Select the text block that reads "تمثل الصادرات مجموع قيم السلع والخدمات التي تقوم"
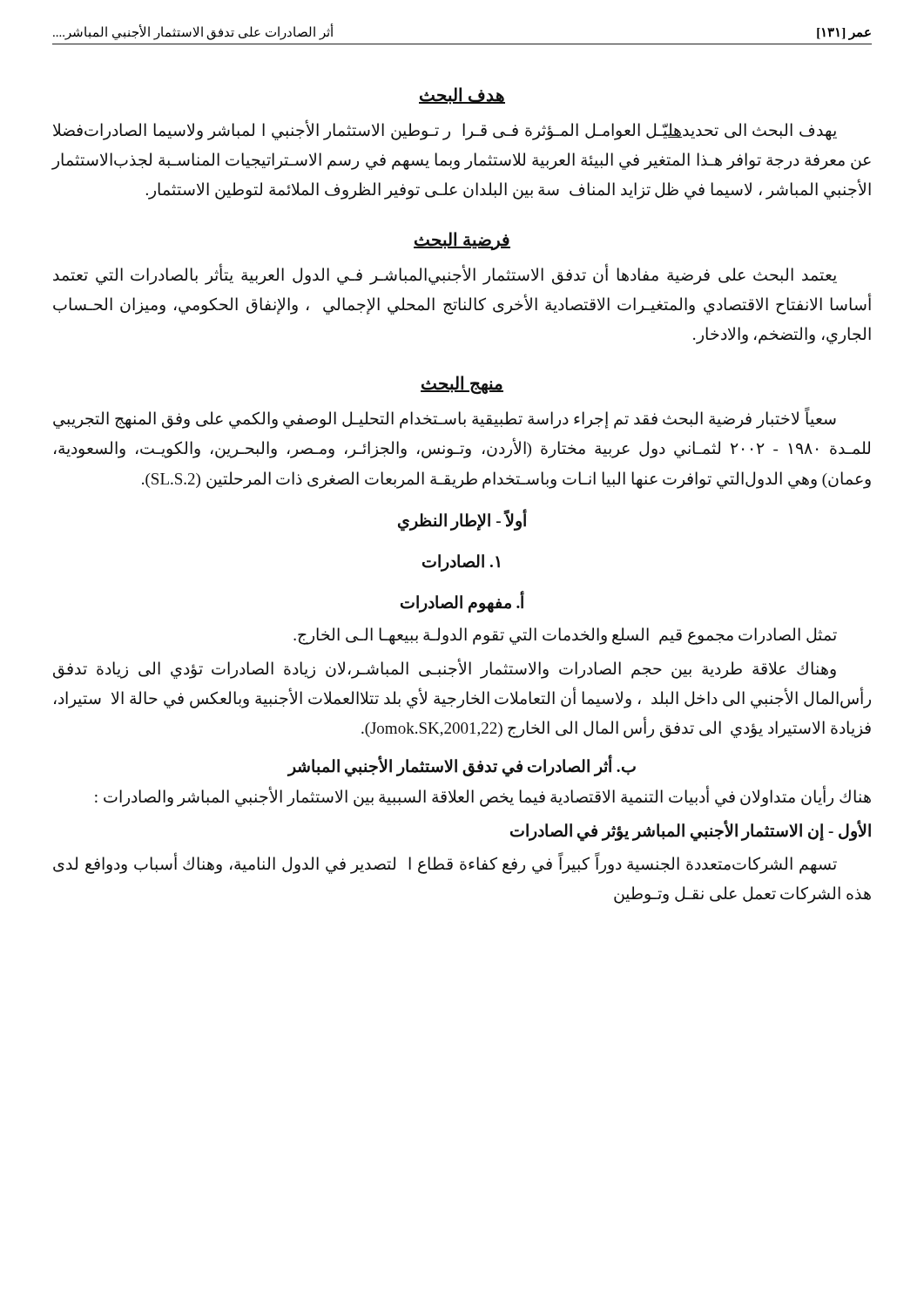Image resolution: width=924 pixels, height=1307 pixels. [565, 635]
